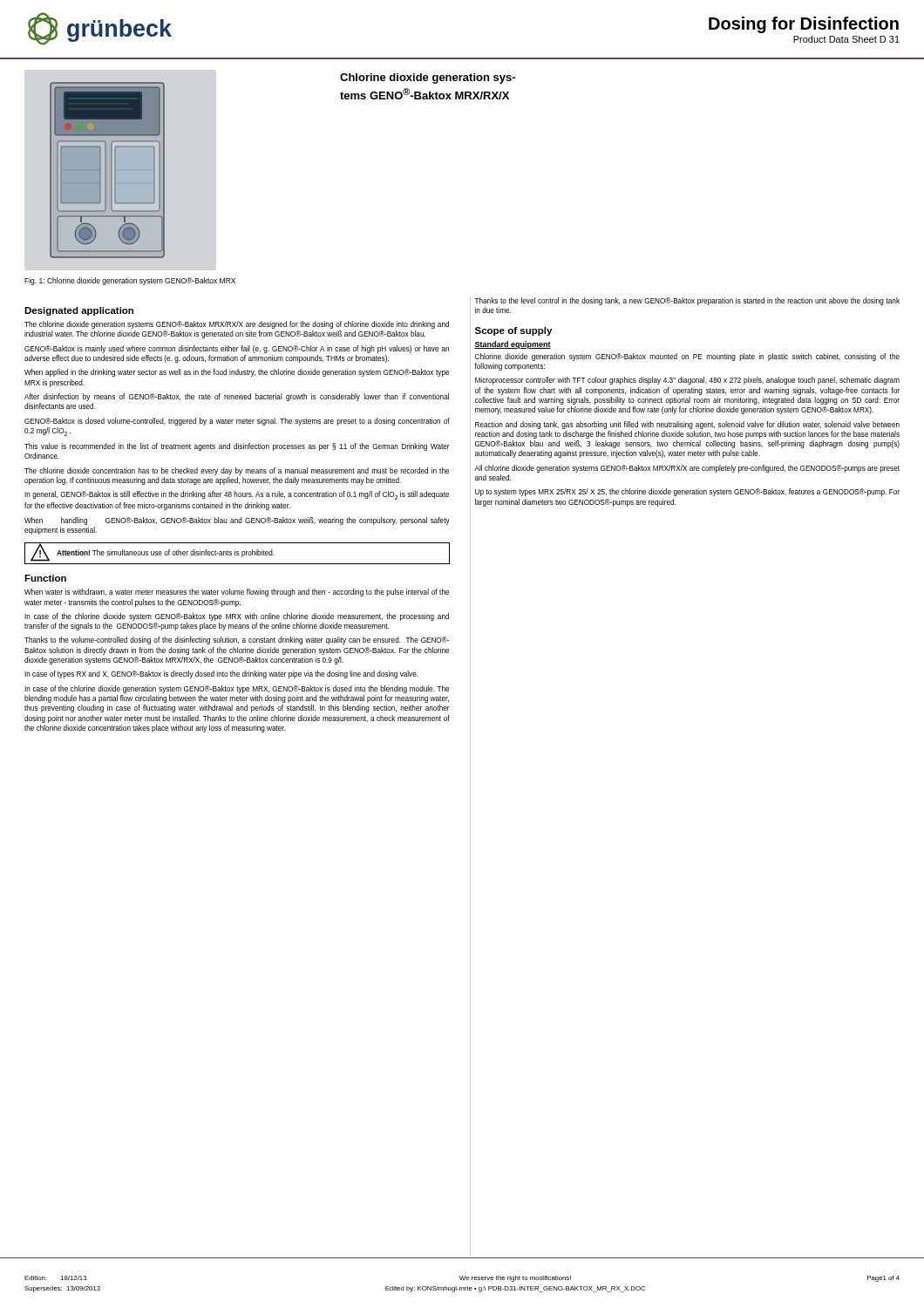
Task: Point to the block beginning "In case of types RX and X,"
Action: tap(221, 675)
